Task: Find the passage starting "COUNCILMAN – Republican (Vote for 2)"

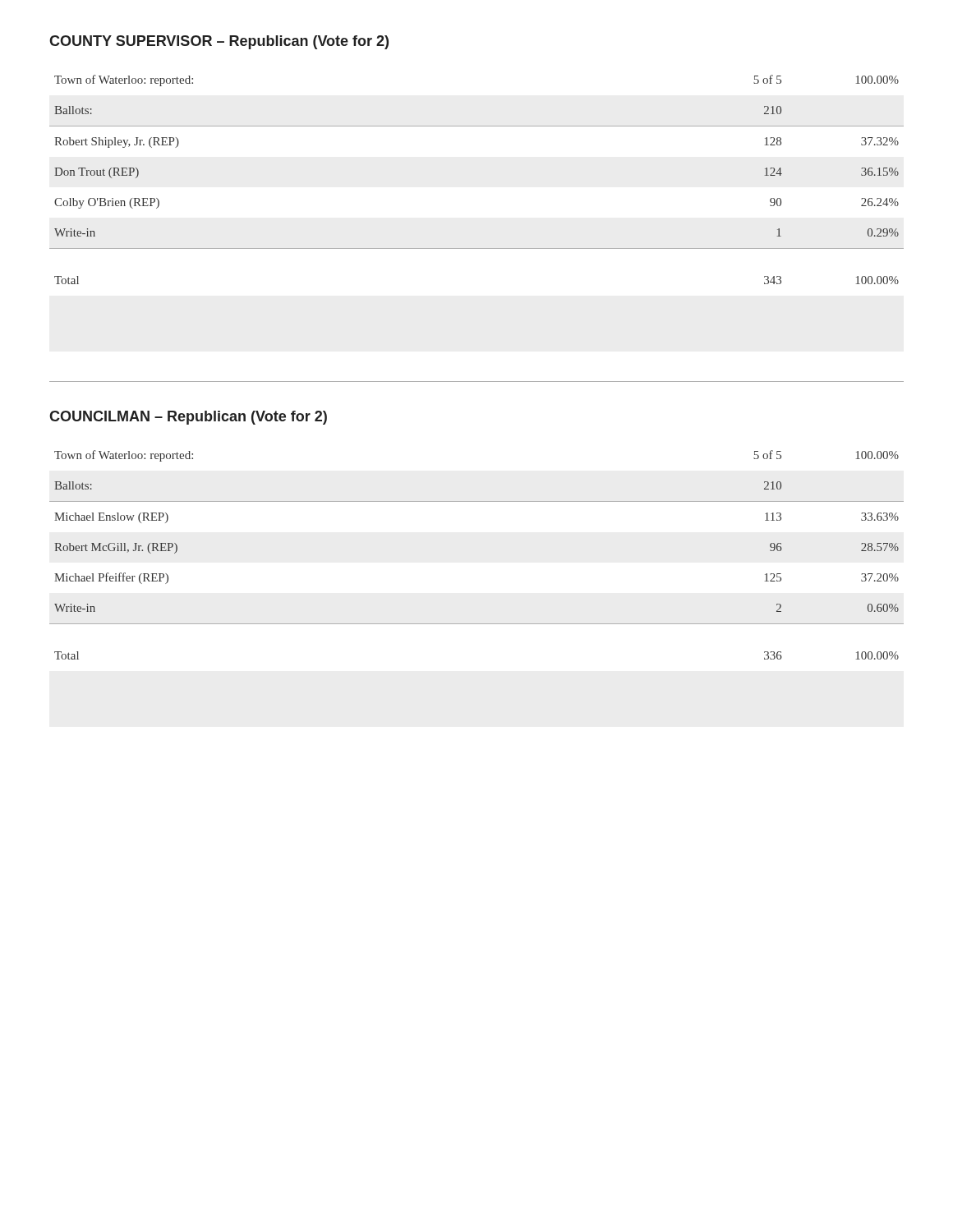Action: coord(188,417)
